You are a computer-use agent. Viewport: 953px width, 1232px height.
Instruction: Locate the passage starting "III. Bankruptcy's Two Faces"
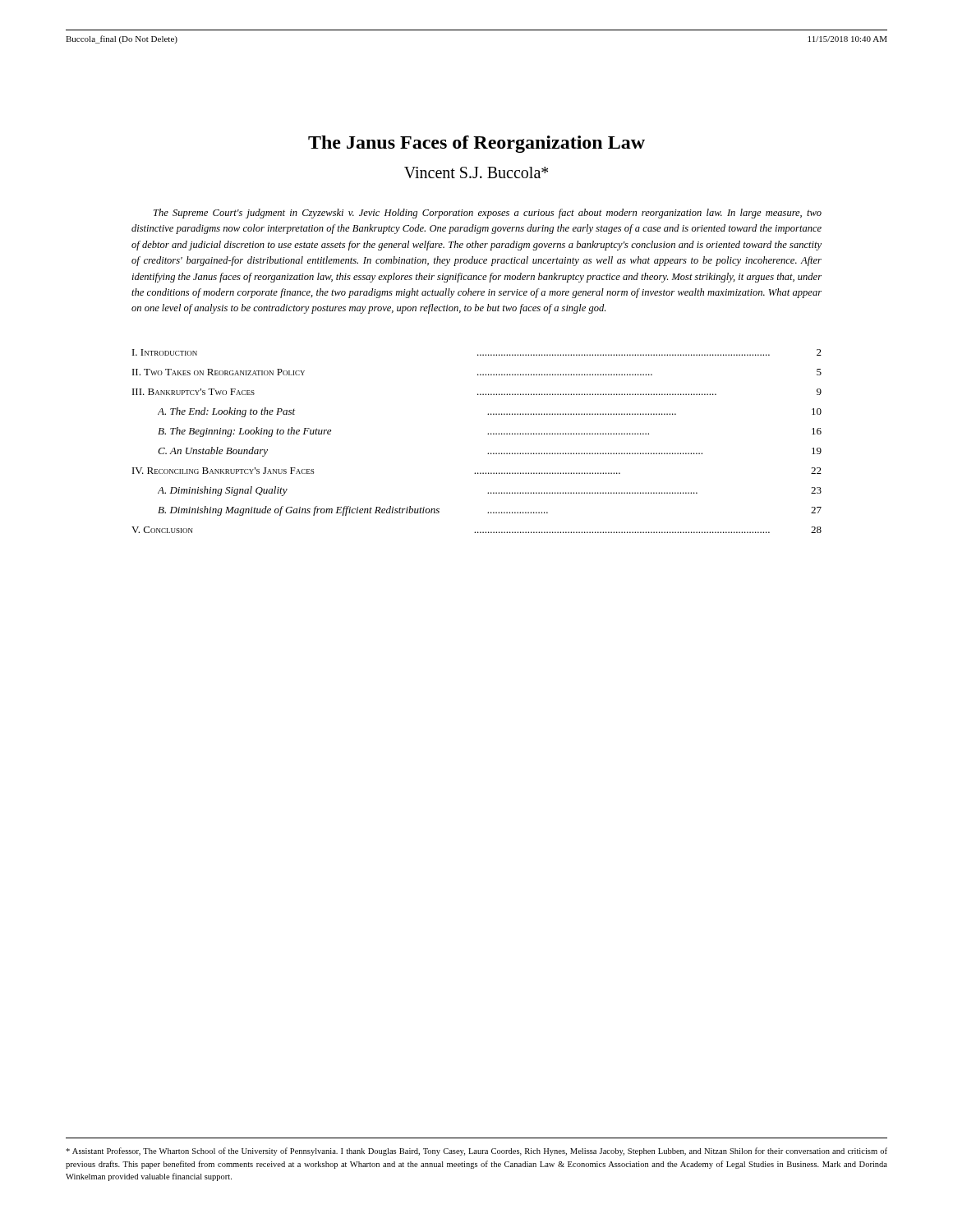tap(476, 392)
